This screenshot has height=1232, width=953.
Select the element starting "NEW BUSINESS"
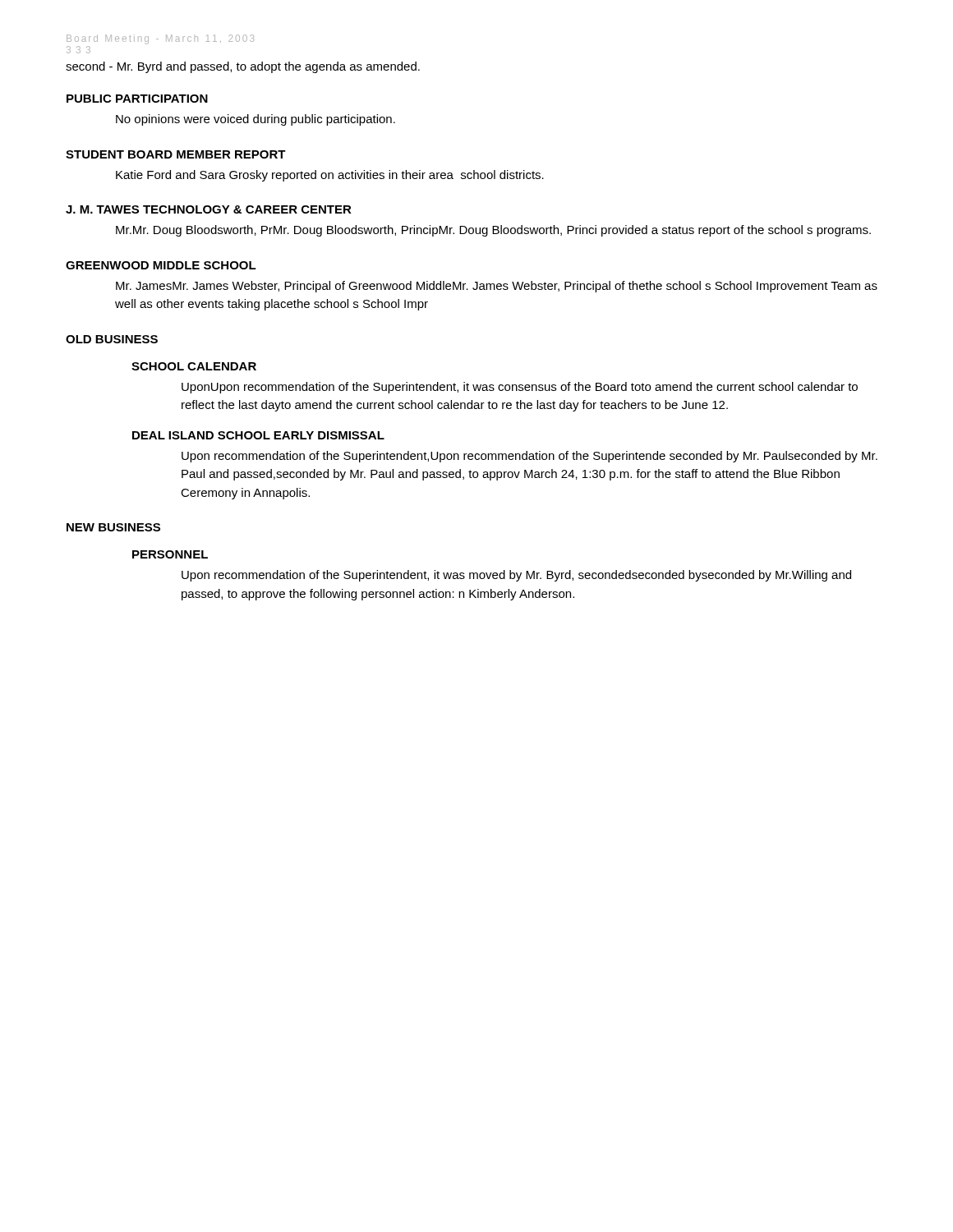(113, 527)
